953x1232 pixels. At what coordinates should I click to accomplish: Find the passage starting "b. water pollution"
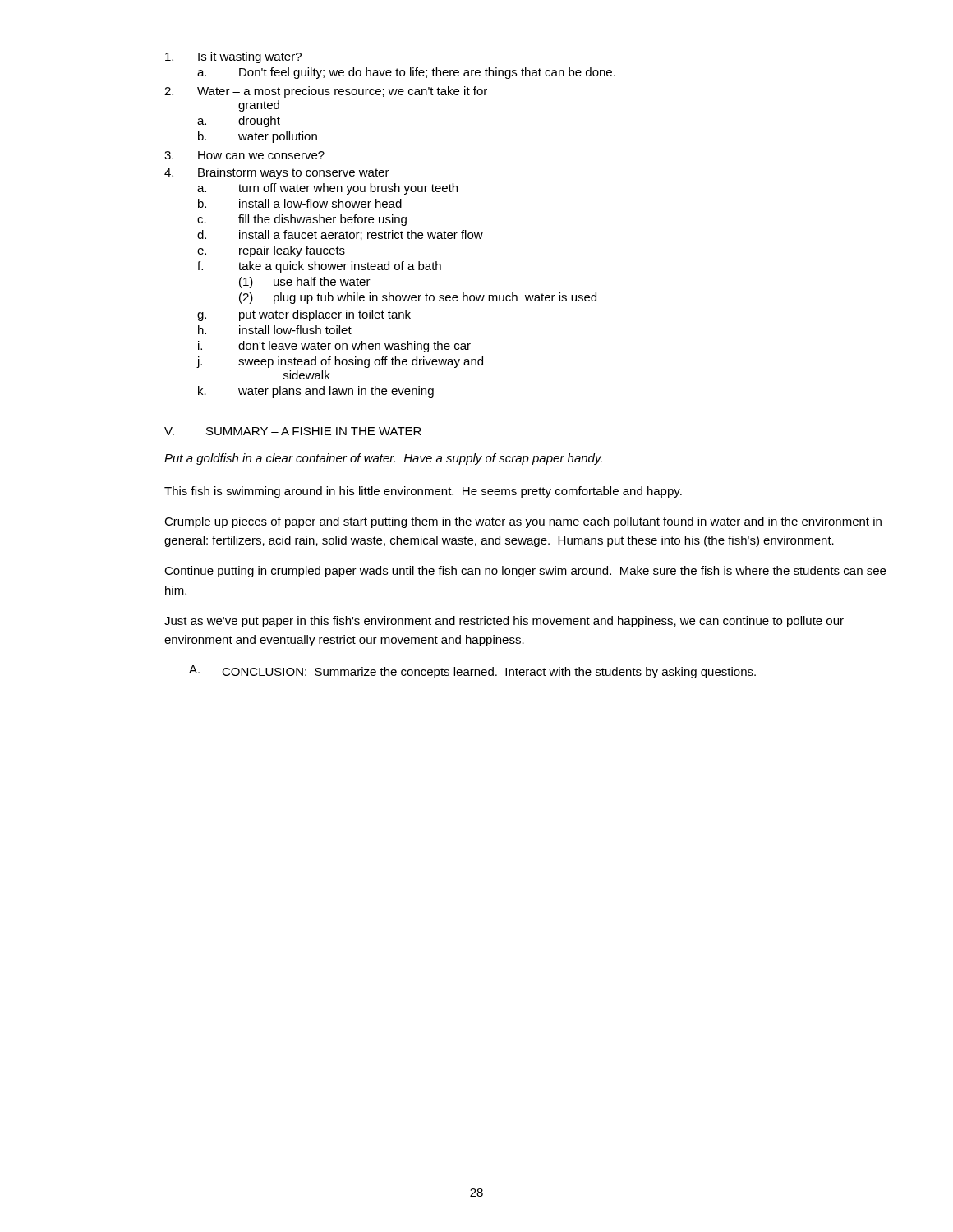pyautogui.click(x=257, y=136)
